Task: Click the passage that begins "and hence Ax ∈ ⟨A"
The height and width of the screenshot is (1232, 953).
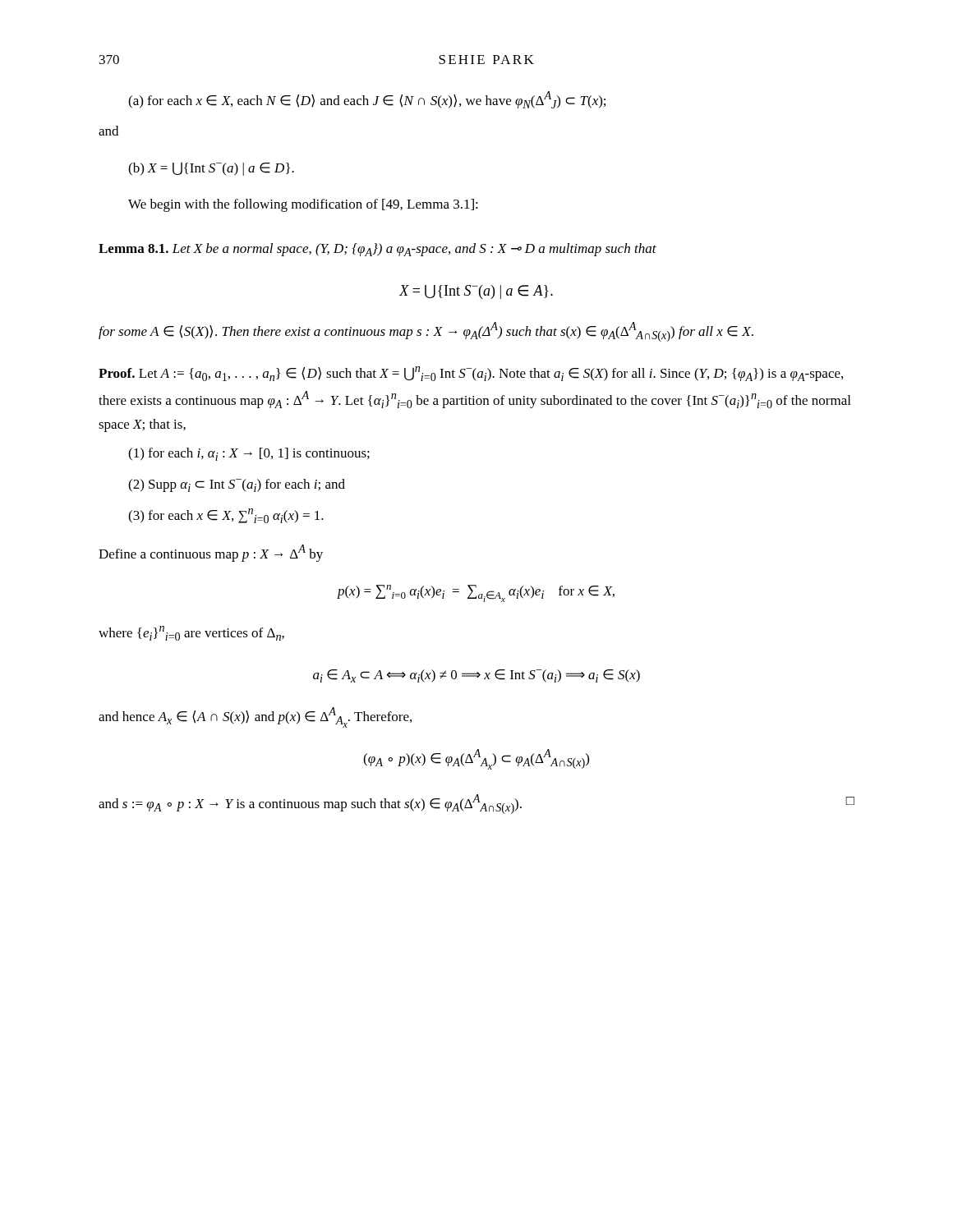Action: pyautogui.click(x=256, y=717)
